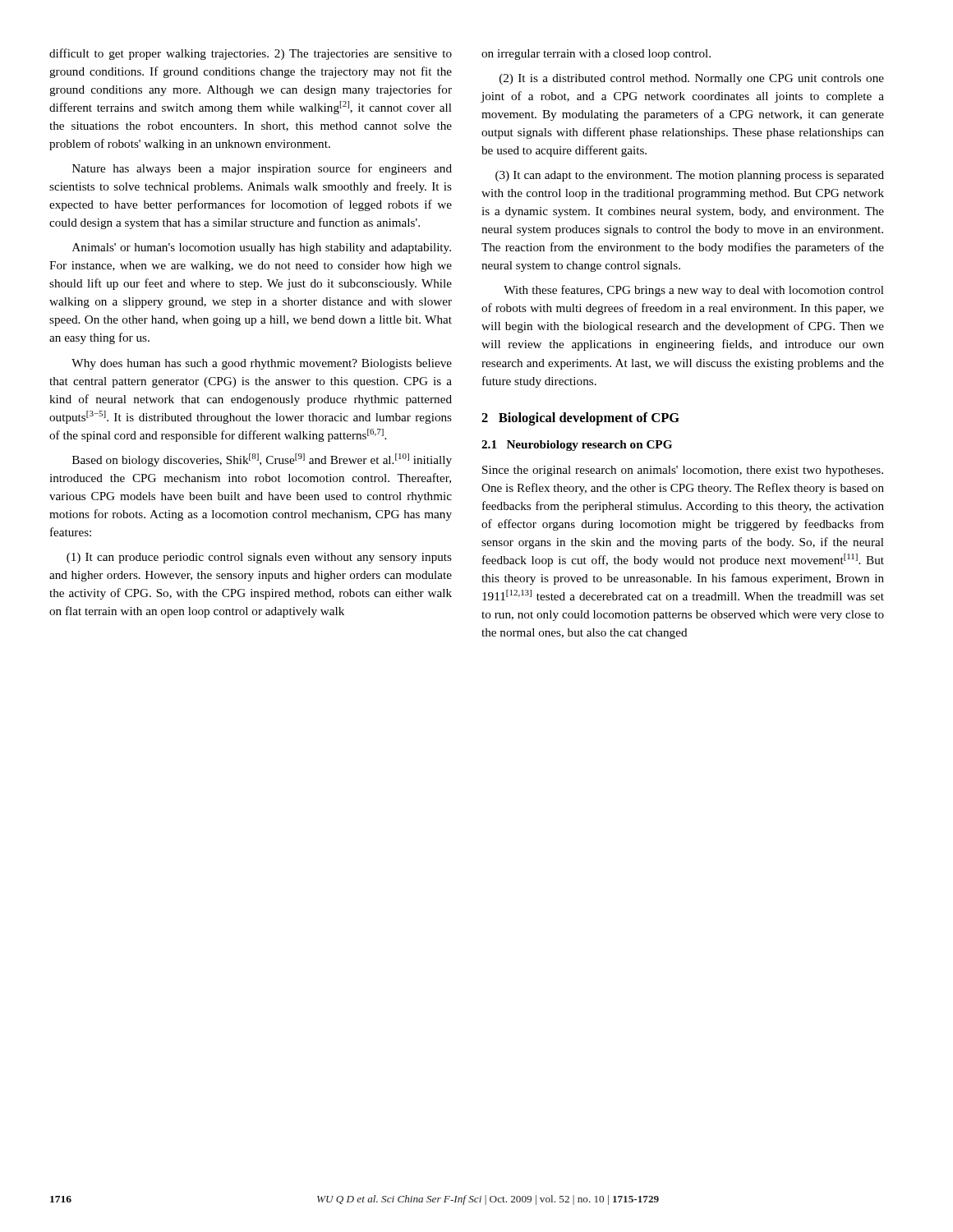The image size is (953, 1232).
Task: Click where it says "on irregular terrain with a closed loop control."
Action: pos(683,53)
